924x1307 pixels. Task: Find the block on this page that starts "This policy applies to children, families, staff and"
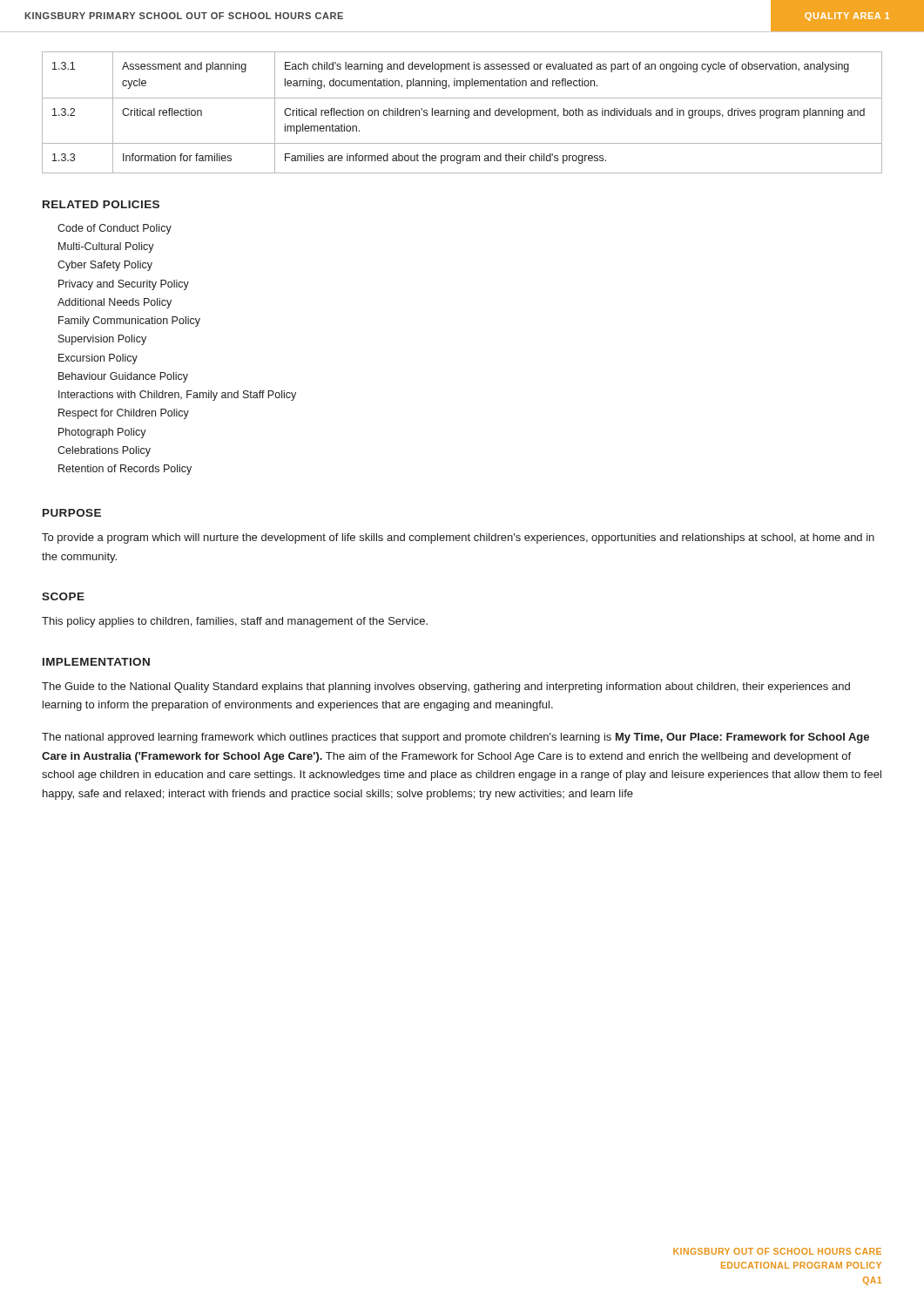(235, 621)
